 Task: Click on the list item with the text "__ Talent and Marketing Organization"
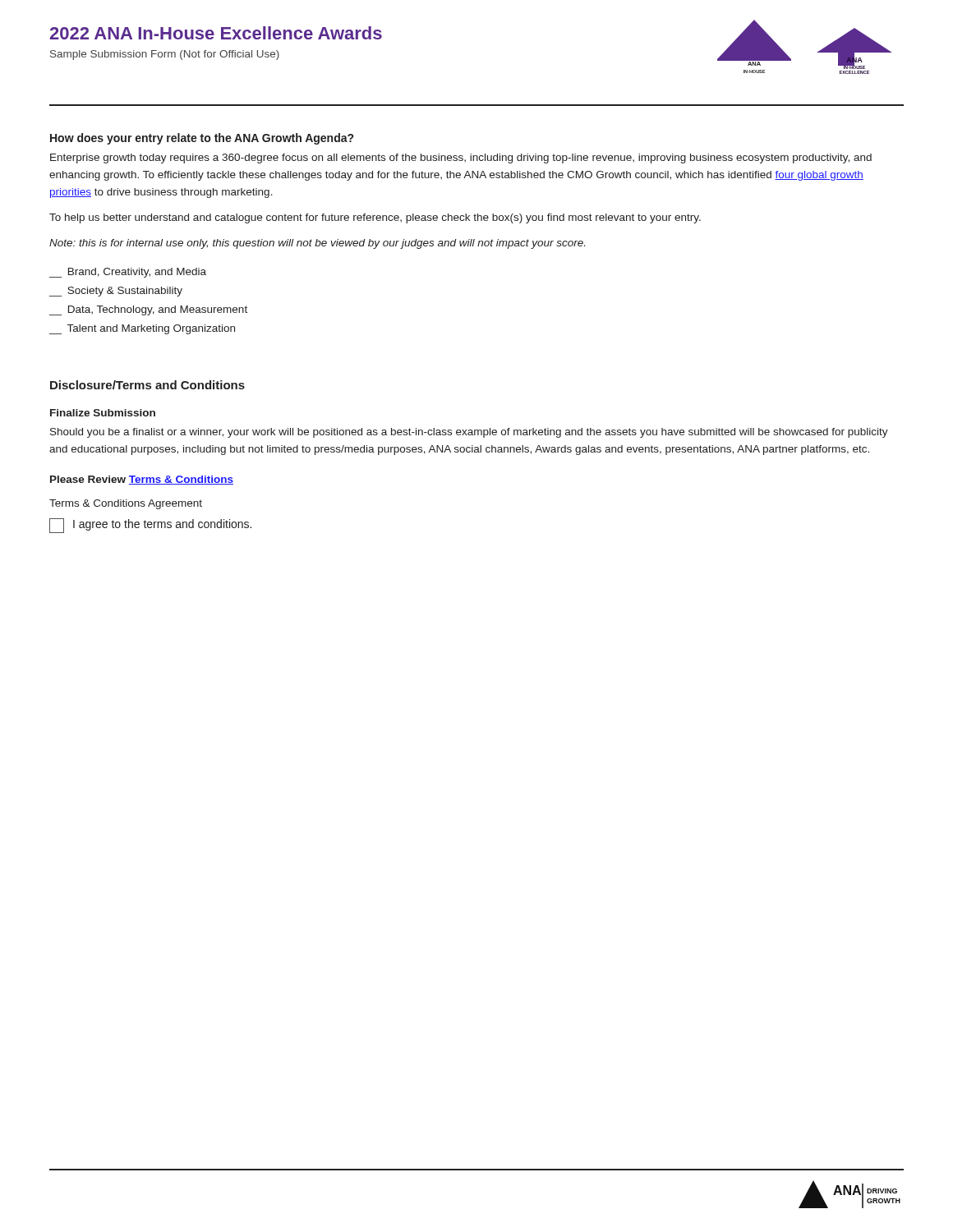pos(143,329)
